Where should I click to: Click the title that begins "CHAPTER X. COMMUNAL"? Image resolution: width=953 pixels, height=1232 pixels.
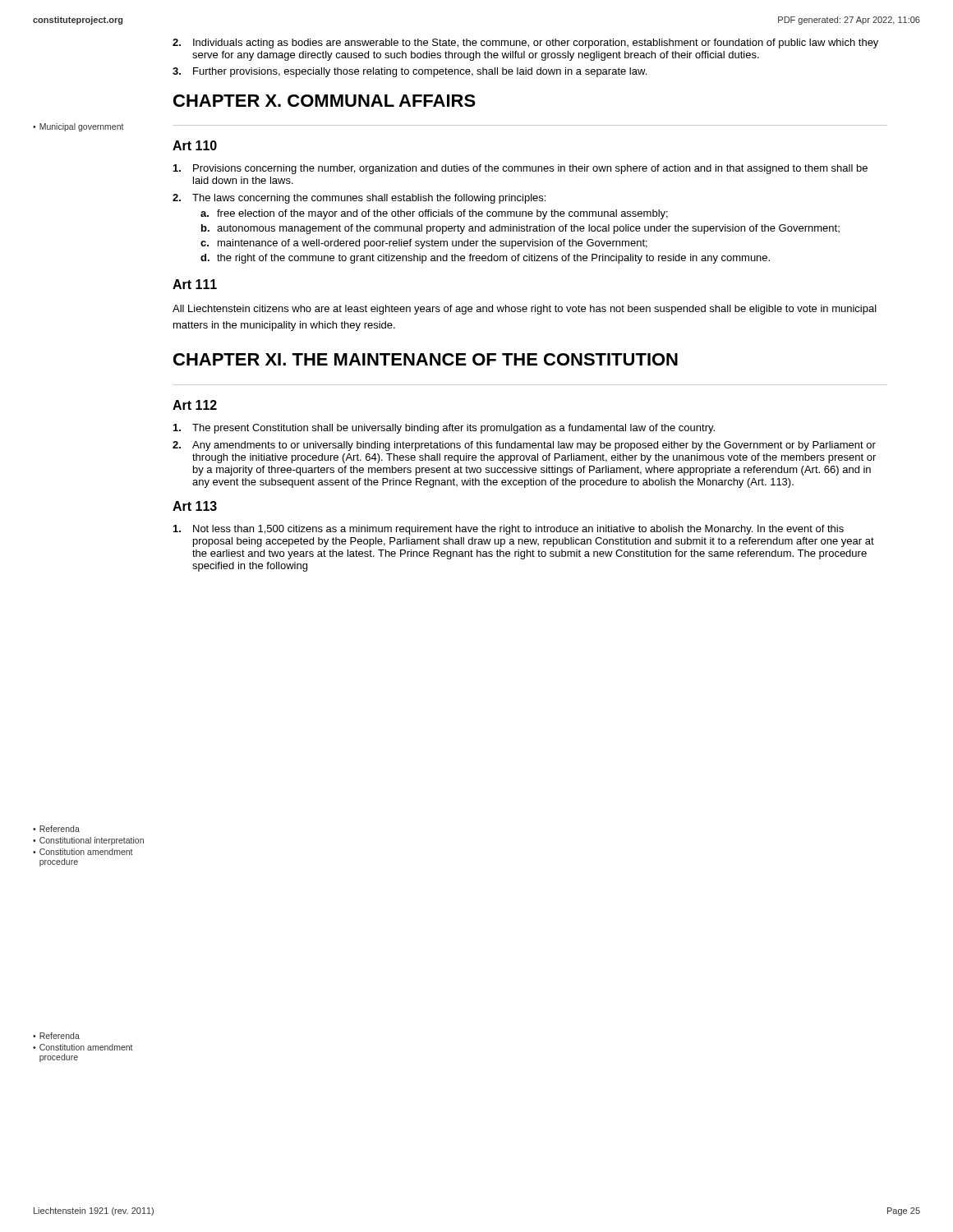[324, 101]
